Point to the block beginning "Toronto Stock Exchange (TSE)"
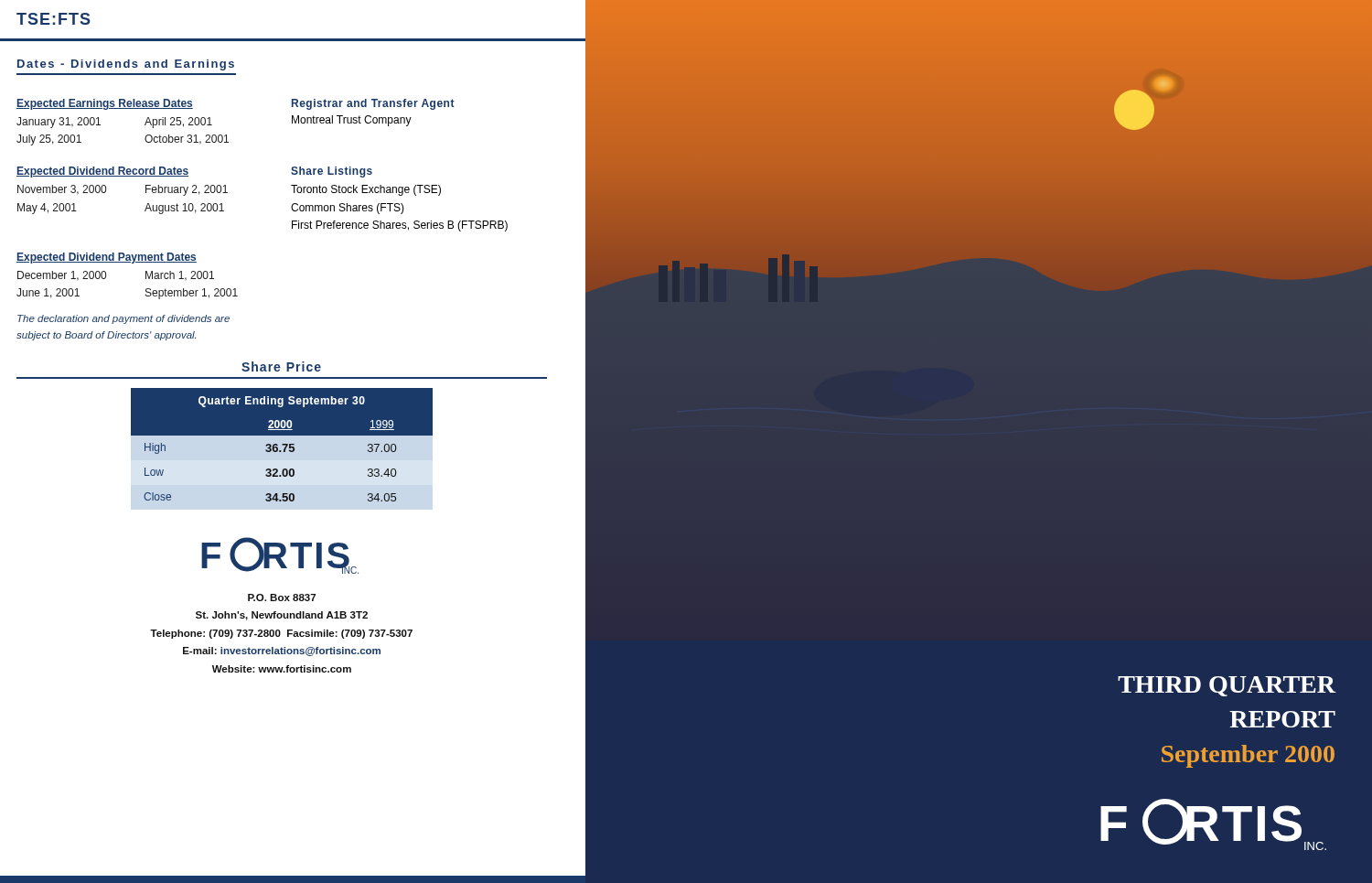Viewport: 1372px width, 883px height. pyautogui.click(x=399, y=207)
